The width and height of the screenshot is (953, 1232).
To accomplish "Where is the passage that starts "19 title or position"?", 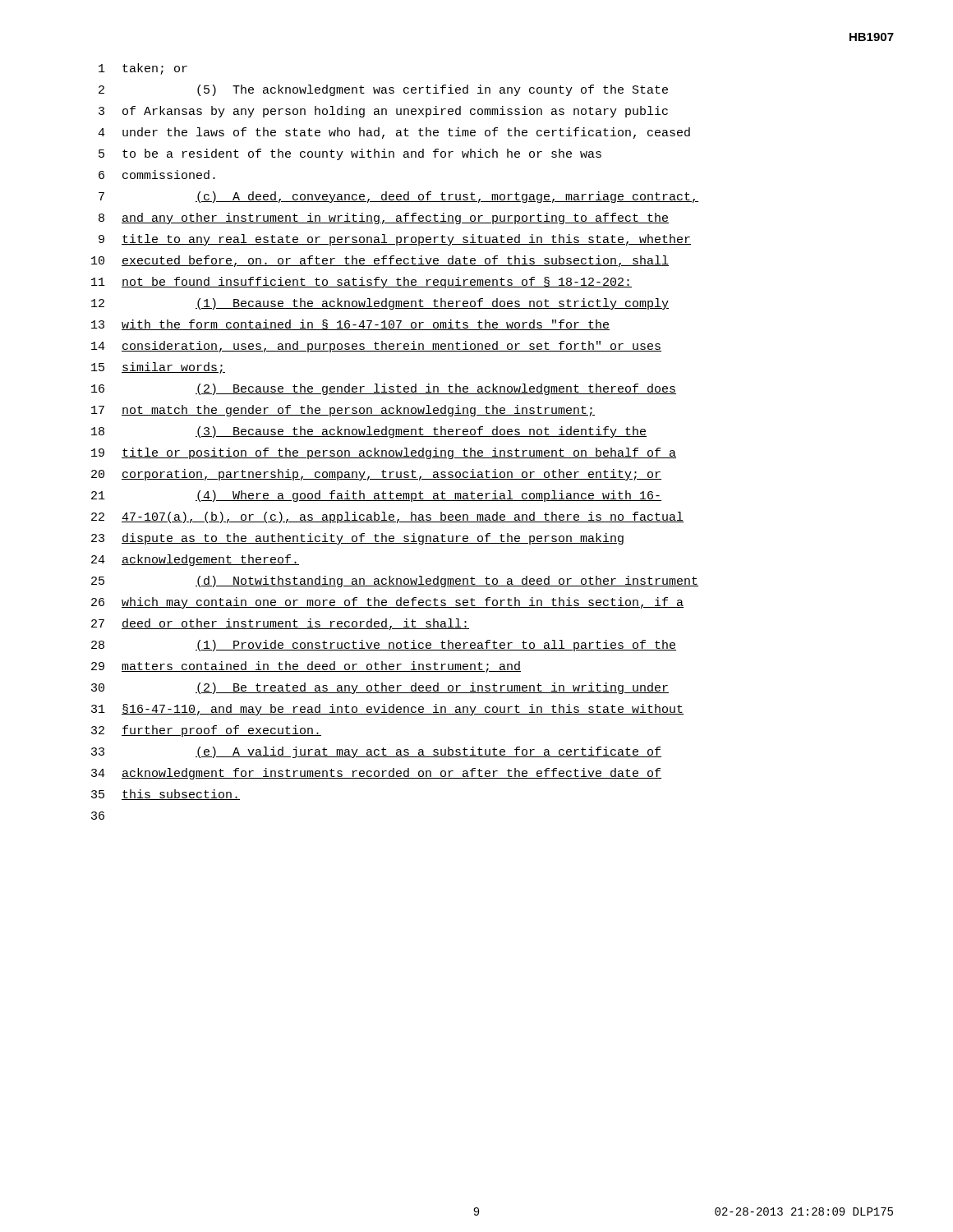I will 484,454.
